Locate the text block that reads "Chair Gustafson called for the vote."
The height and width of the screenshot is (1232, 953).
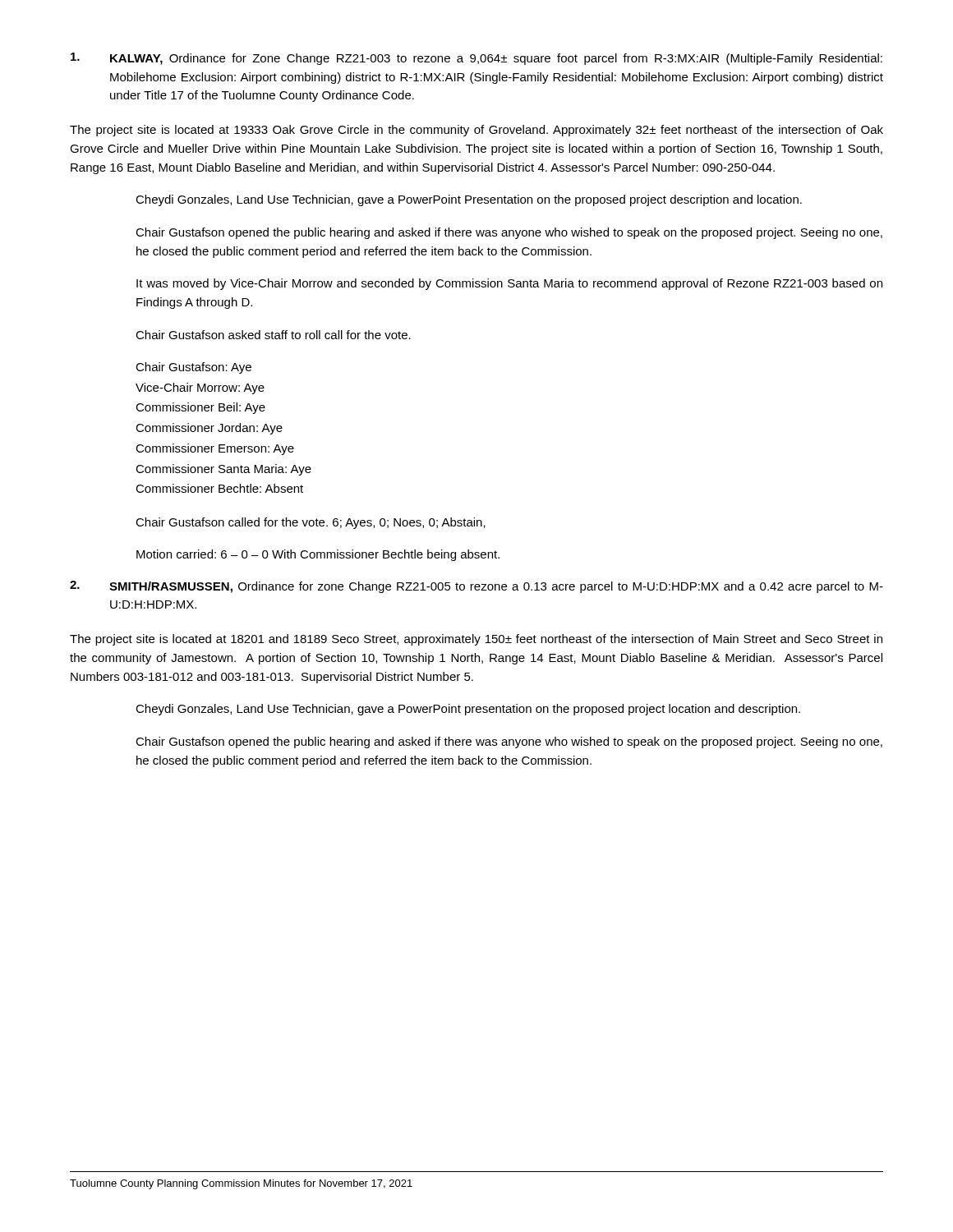click(x=311, y=522)
